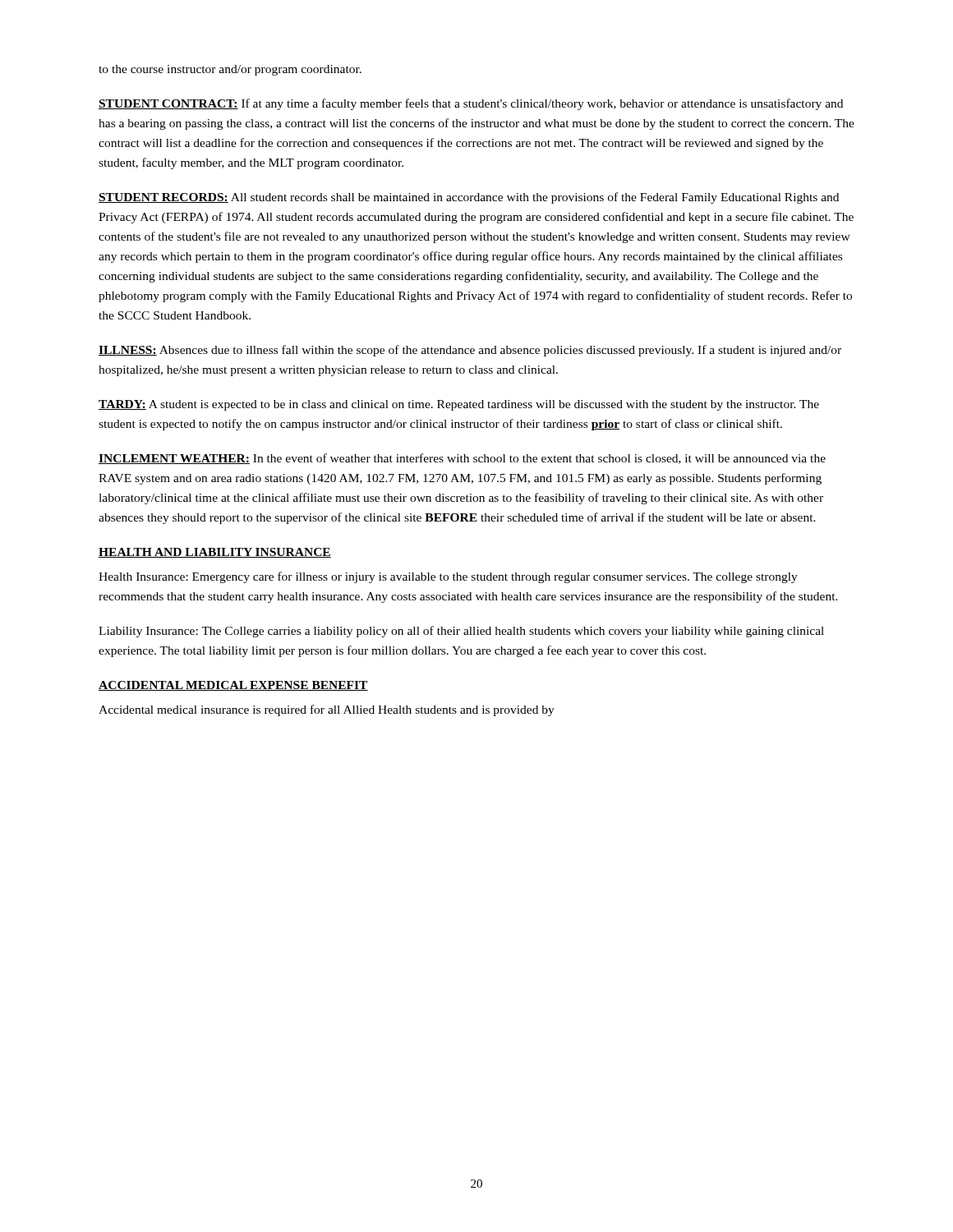Locate the text "HEALTH AND LIABILITY INSURANCE"
953x1232 pixels.
point(215,552)
